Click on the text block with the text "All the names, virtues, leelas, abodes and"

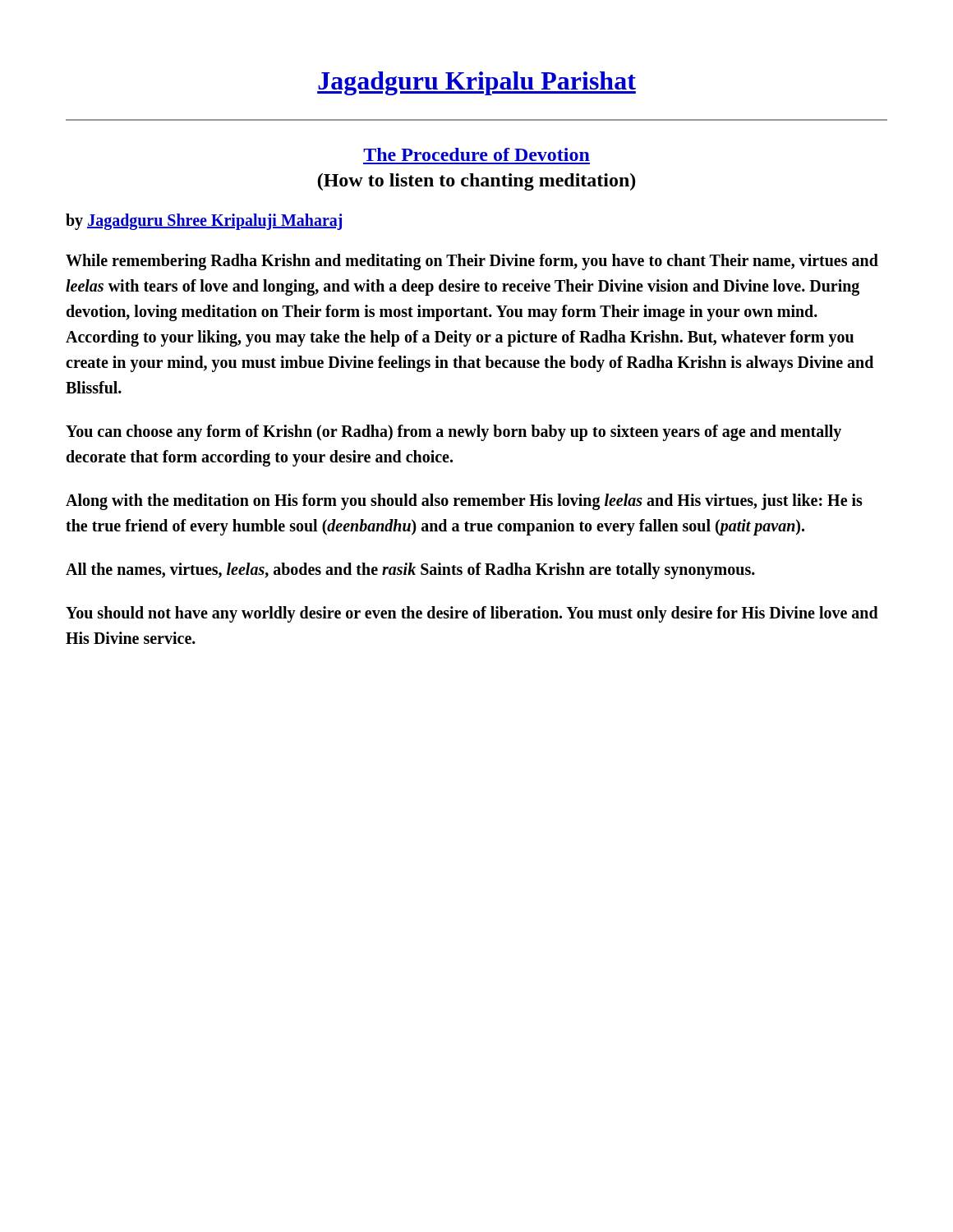point(410,569)
